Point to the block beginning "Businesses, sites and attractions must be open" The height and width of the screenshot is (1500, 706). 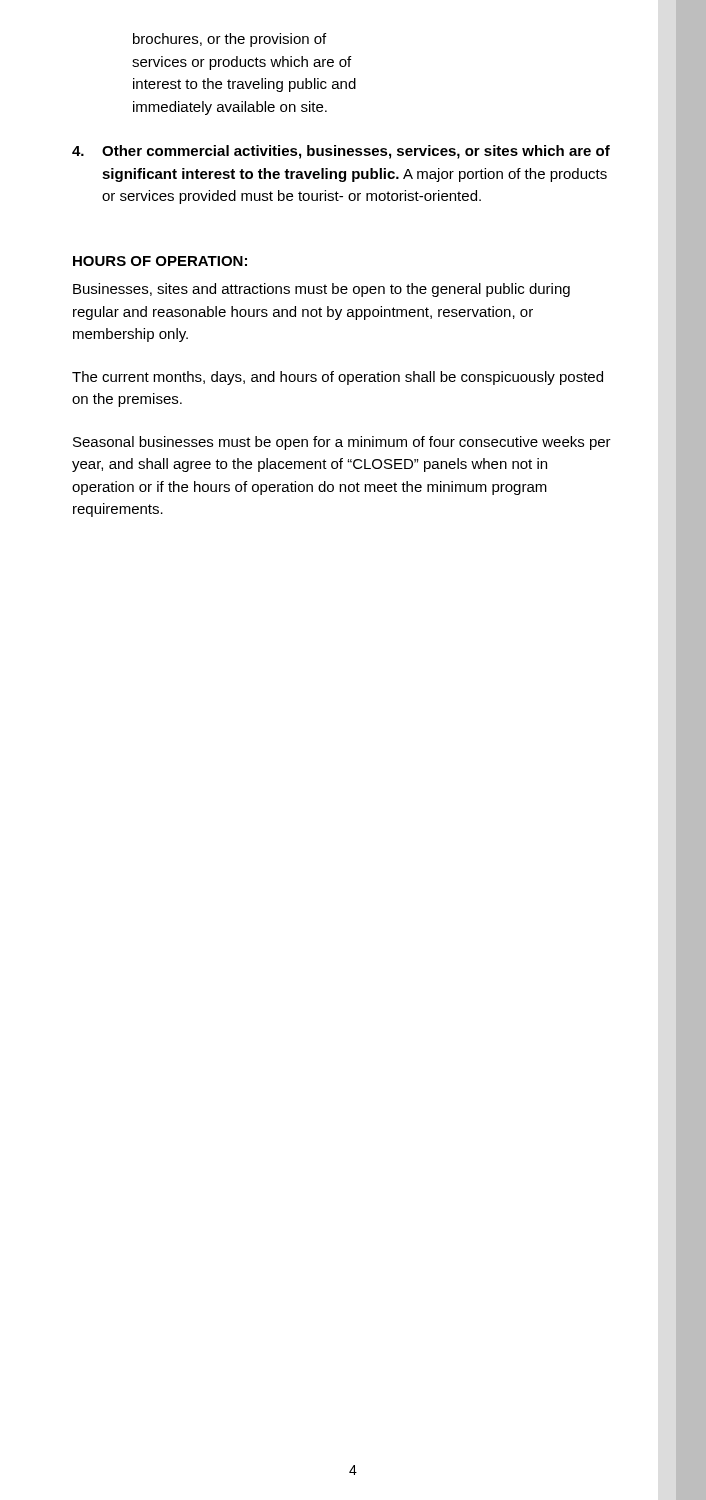click(342, 312)
